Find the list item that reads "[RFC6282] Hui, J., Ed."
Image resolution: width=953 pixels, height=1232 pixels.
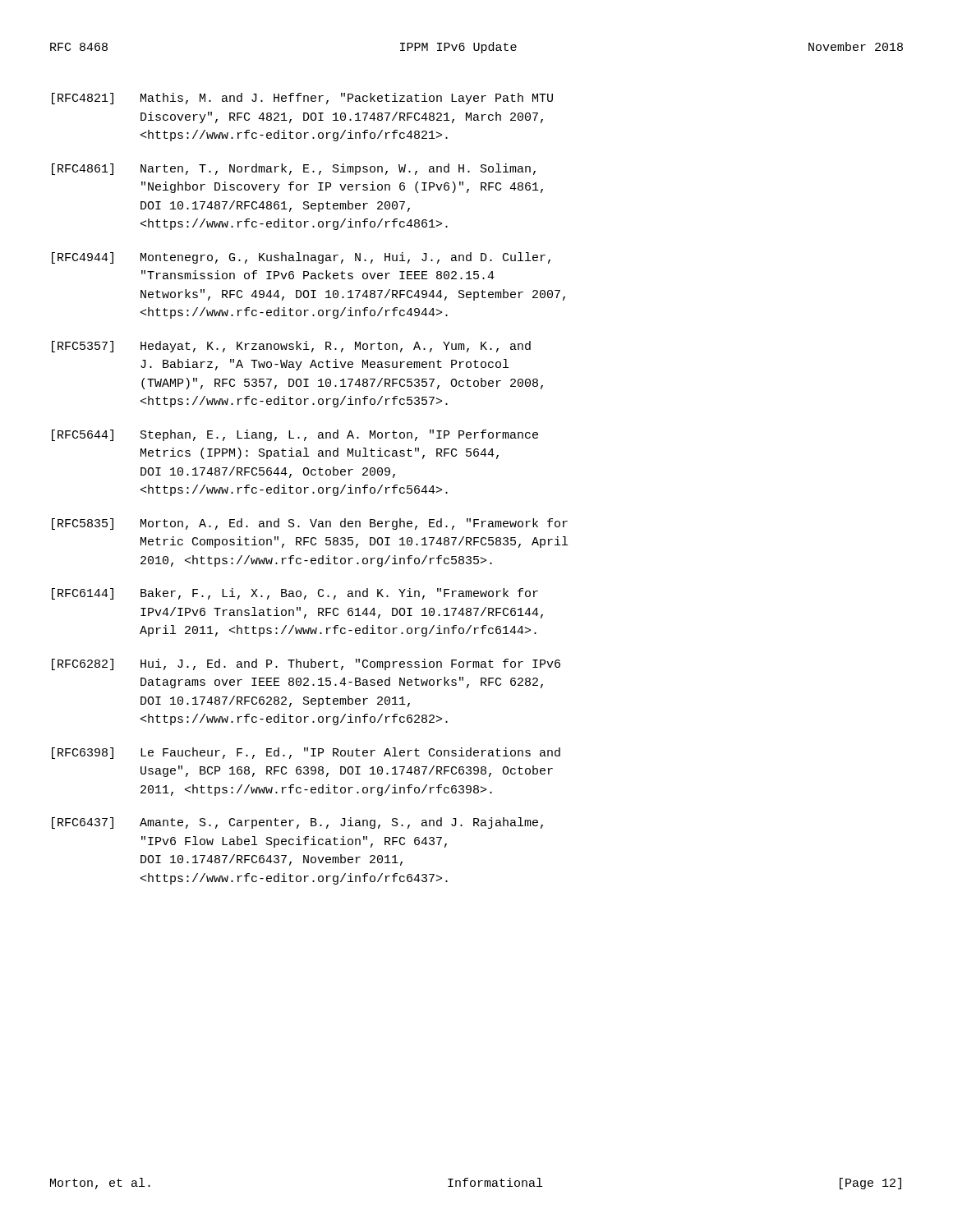tap(476, 693)
